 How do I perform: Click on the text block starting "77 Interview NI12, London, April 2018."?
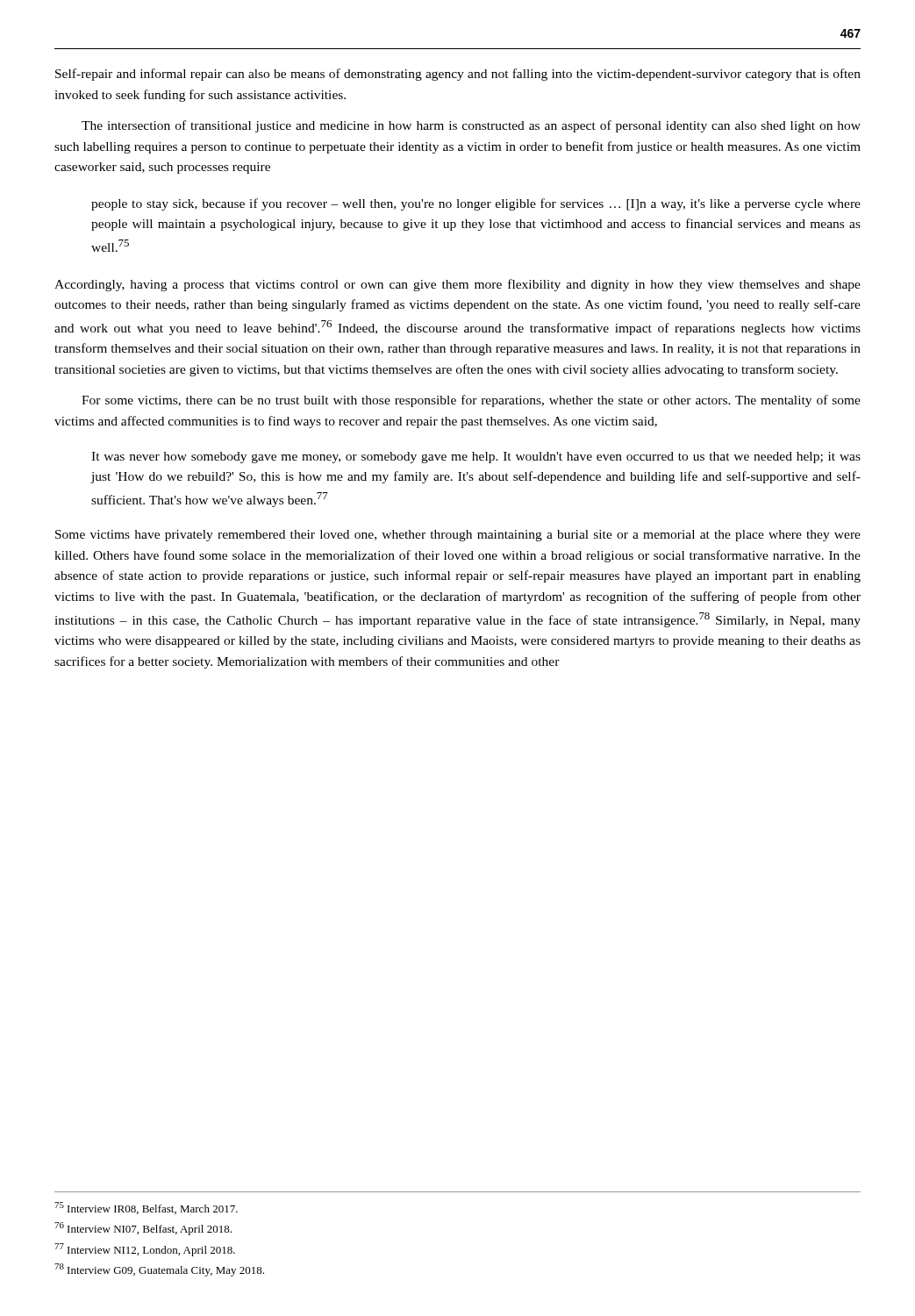pyautogui.click(x=145, y=1249)
